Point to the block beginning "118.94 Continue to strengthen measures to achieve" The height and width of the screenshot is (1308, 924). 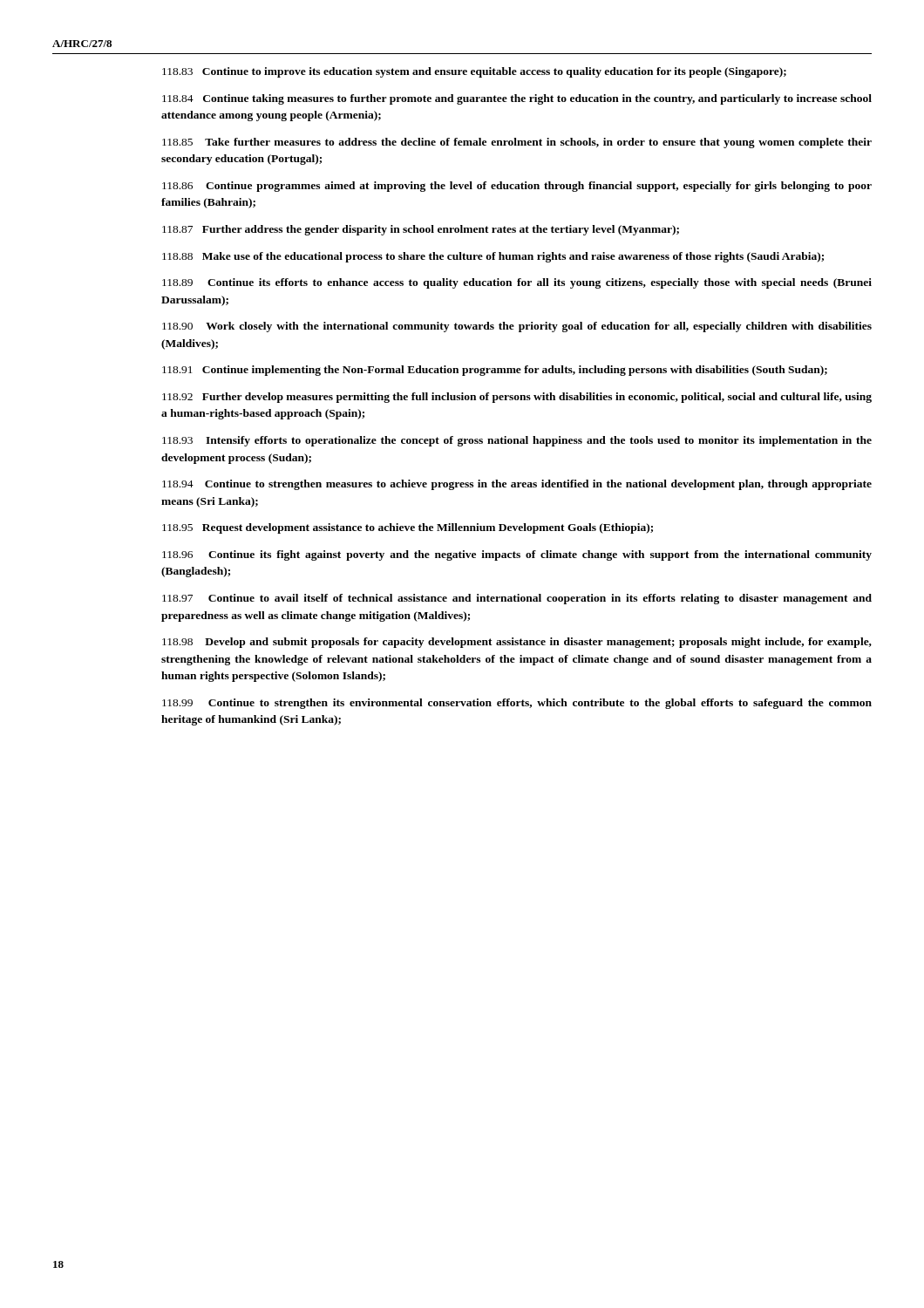pyautogui.click(x=516, y=492)
